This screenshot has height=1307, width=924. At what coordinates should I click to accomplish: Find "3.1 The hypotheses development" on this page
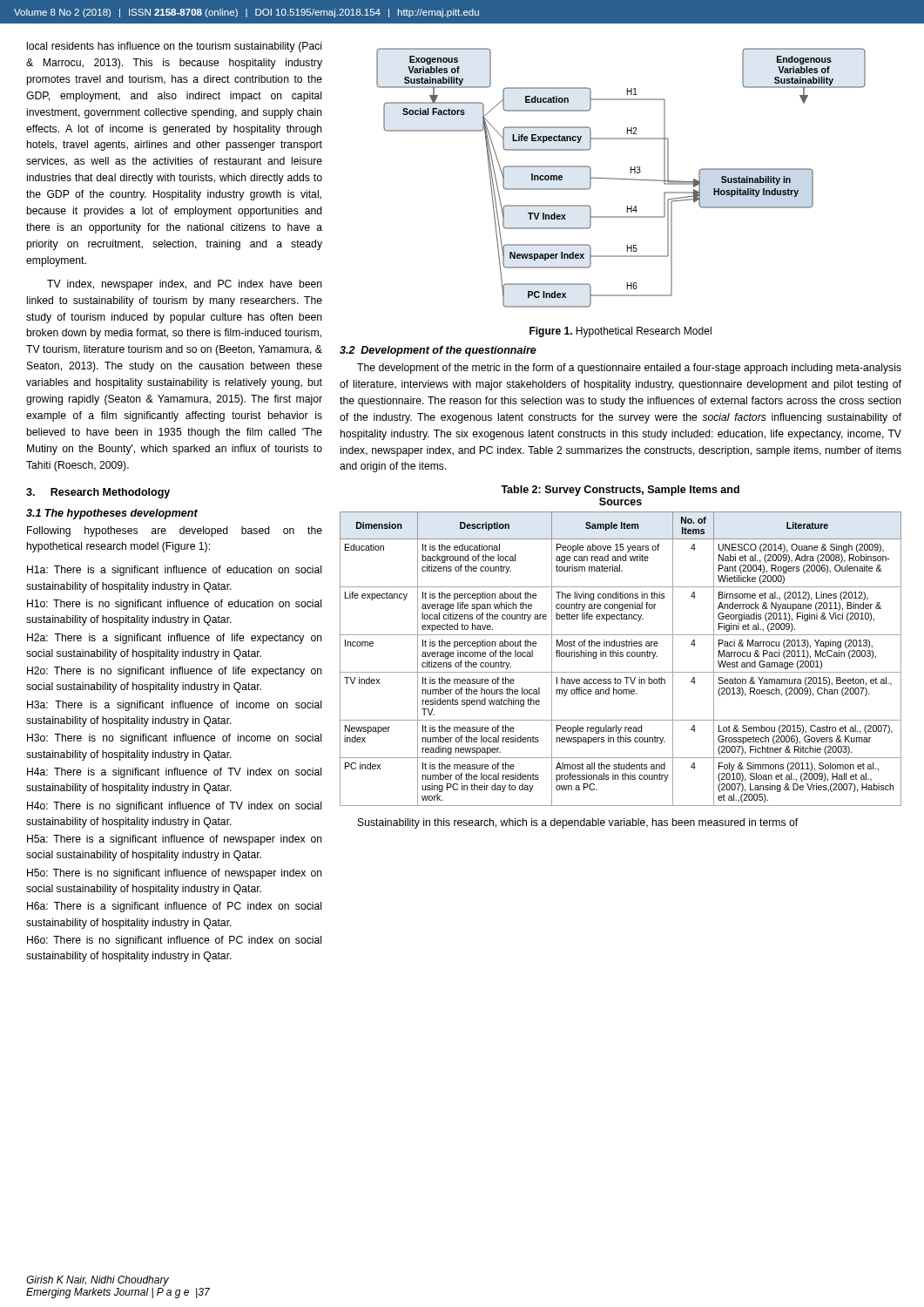point(112,513)
